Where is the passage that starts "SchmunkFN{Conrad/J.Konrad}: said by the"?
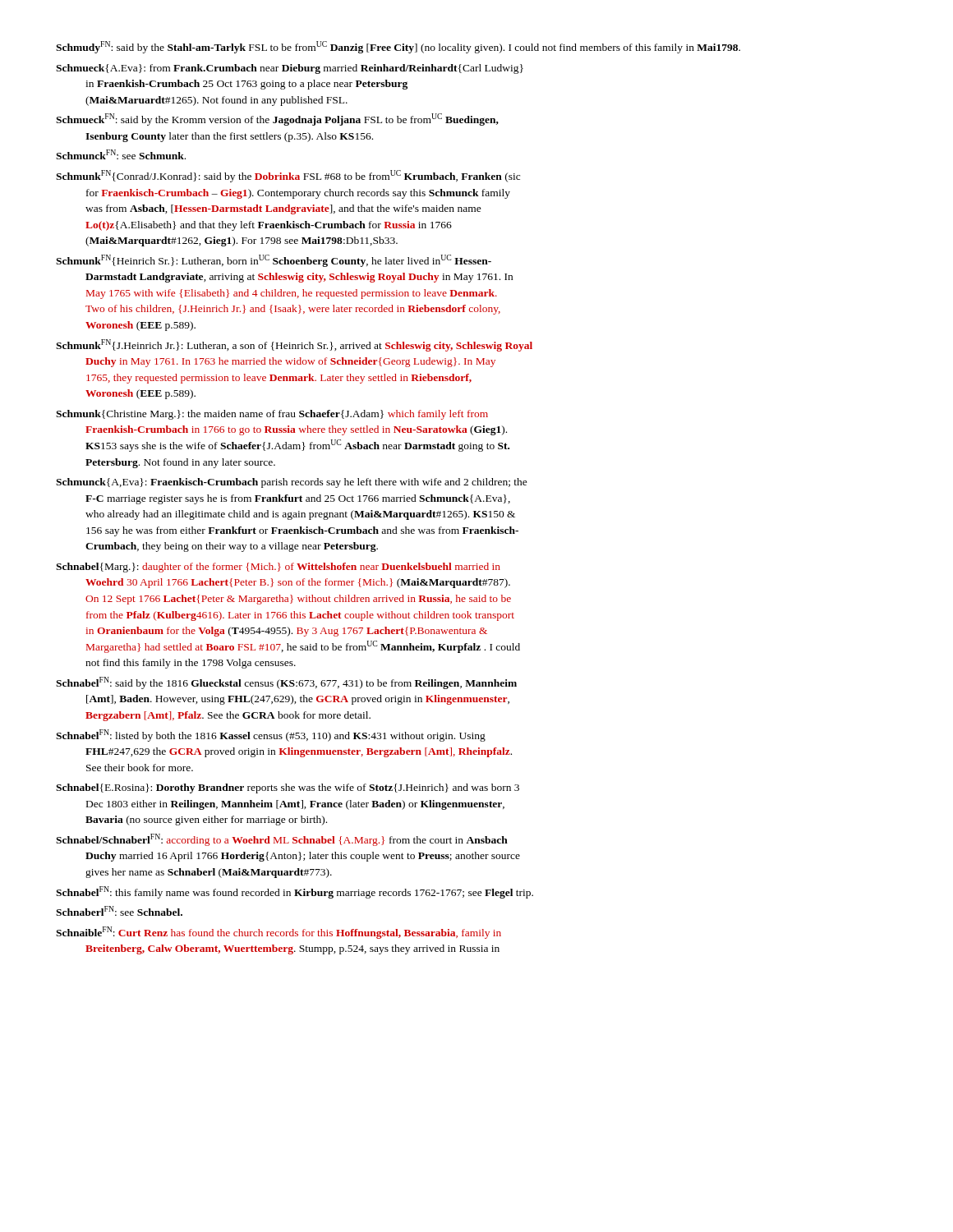The height and width of the screenshot is (1232, 953). point(288,208)
